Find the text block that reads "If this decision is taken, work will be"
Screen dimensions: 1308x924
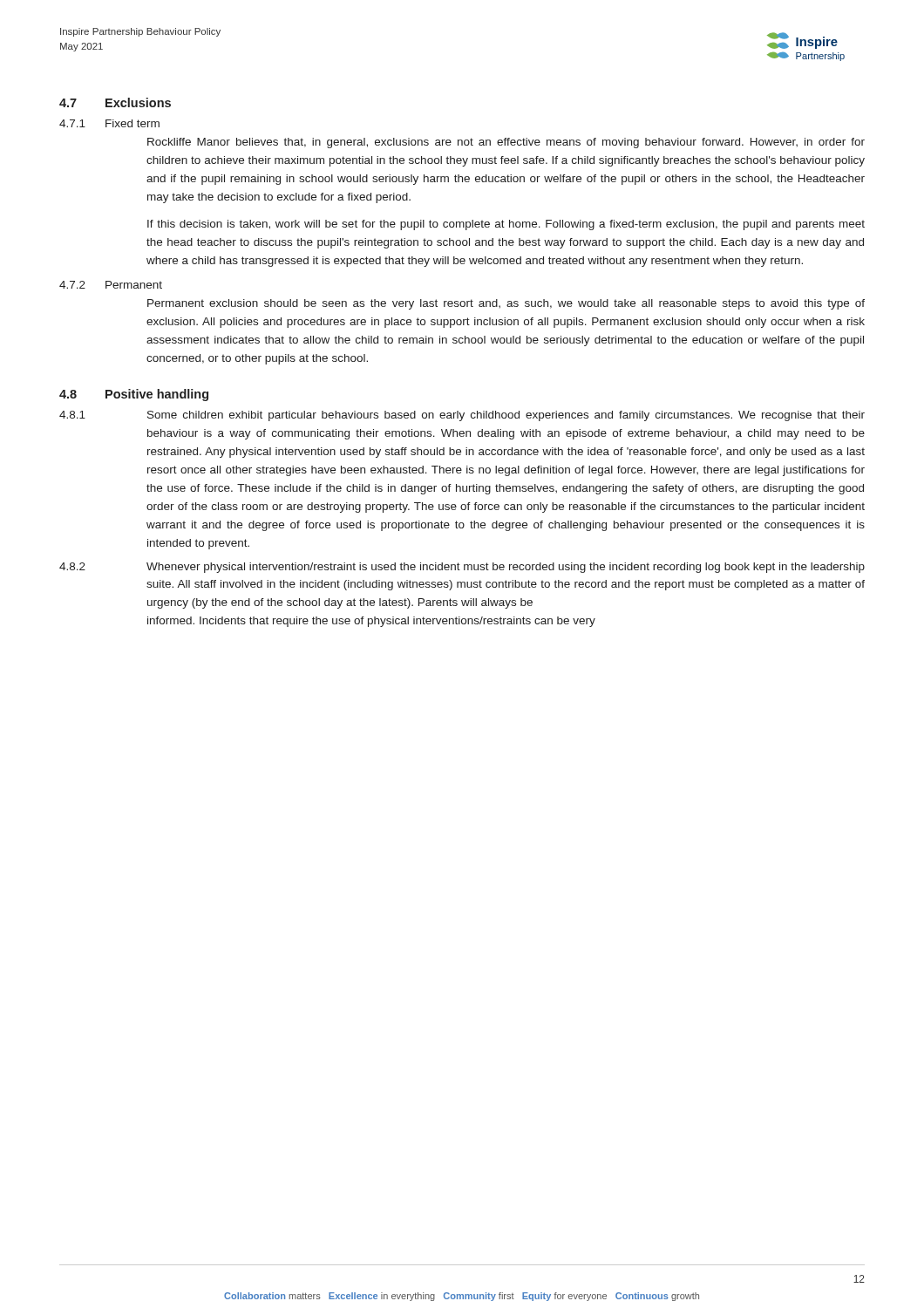pyautogui.click(x=506, y=242)
